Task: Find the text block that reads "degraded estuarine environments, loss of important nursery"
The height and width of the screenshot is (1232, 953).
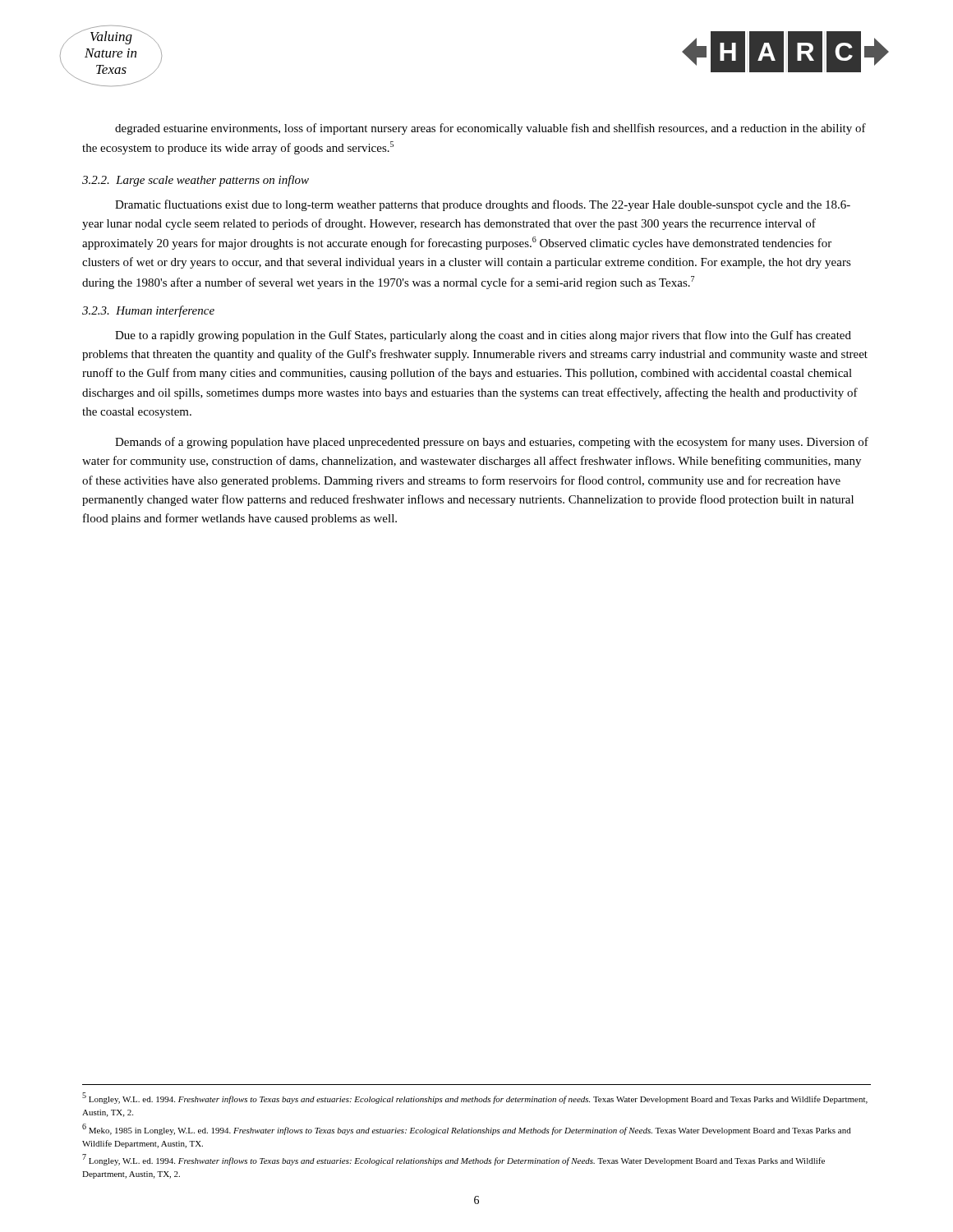Action: tap(476, 139)
